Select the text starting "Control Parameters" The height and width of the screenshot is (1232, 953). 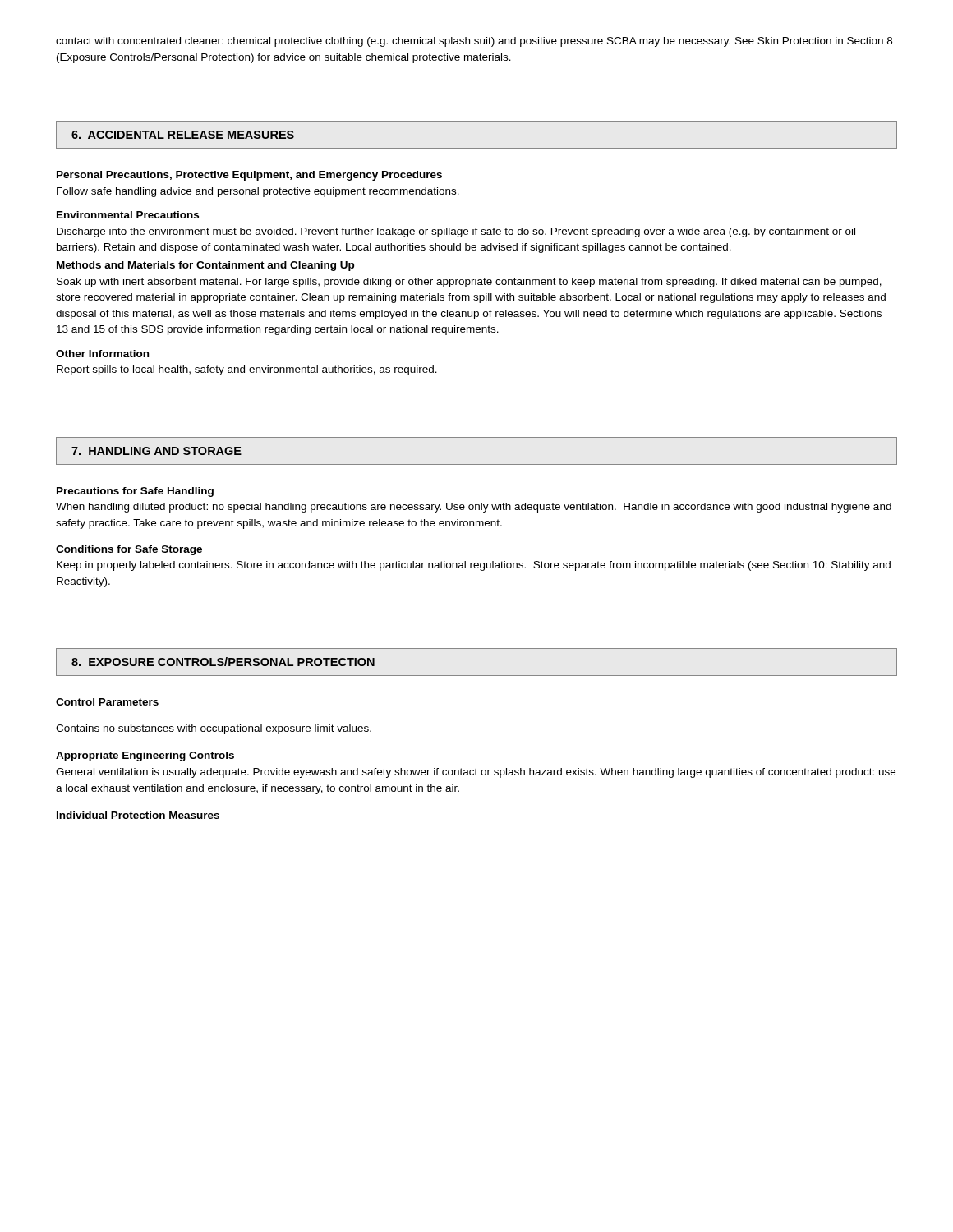[x=107, y=702]
